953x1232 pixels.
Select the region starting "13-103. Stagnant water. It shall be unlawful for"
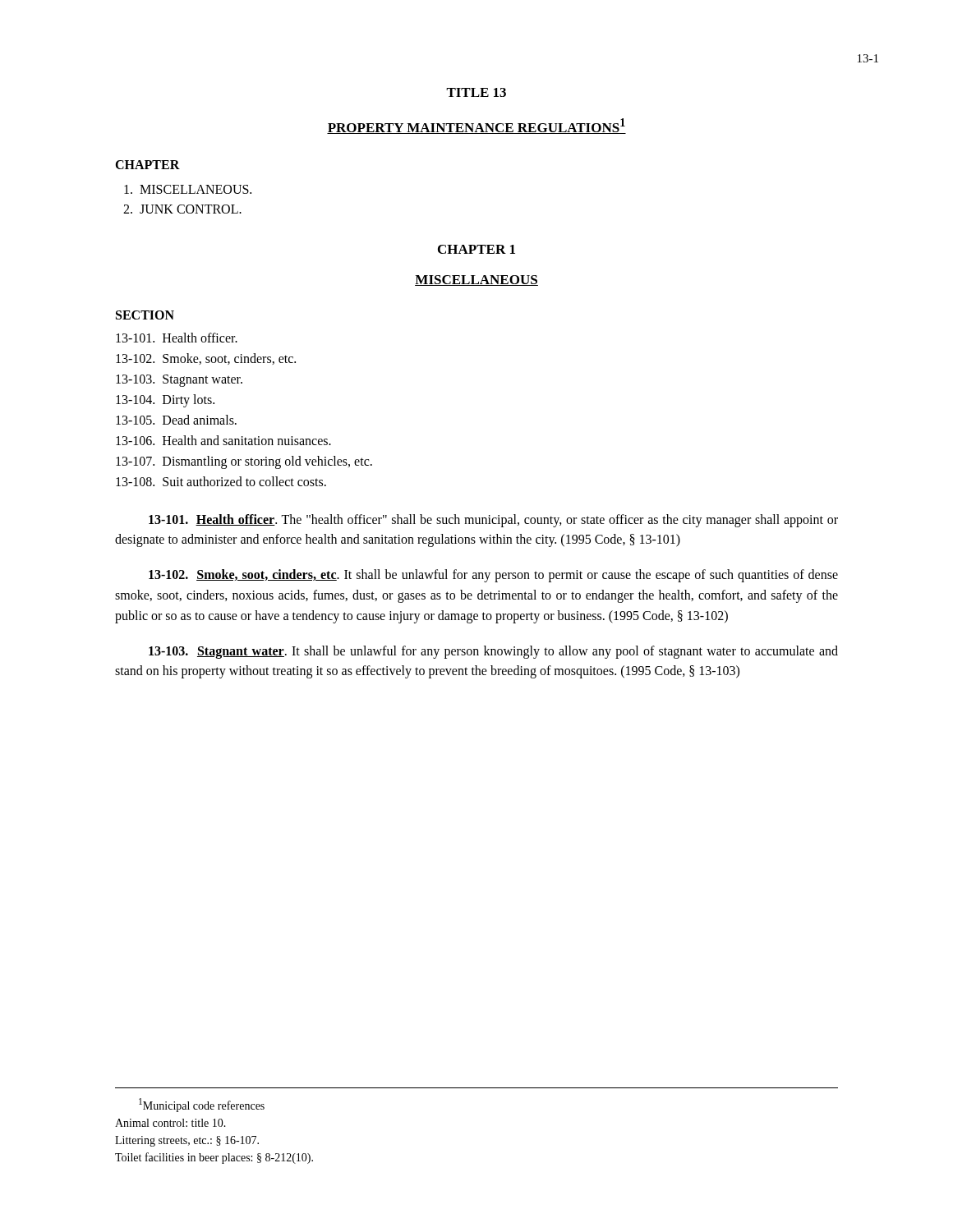(x=476, y=661)
